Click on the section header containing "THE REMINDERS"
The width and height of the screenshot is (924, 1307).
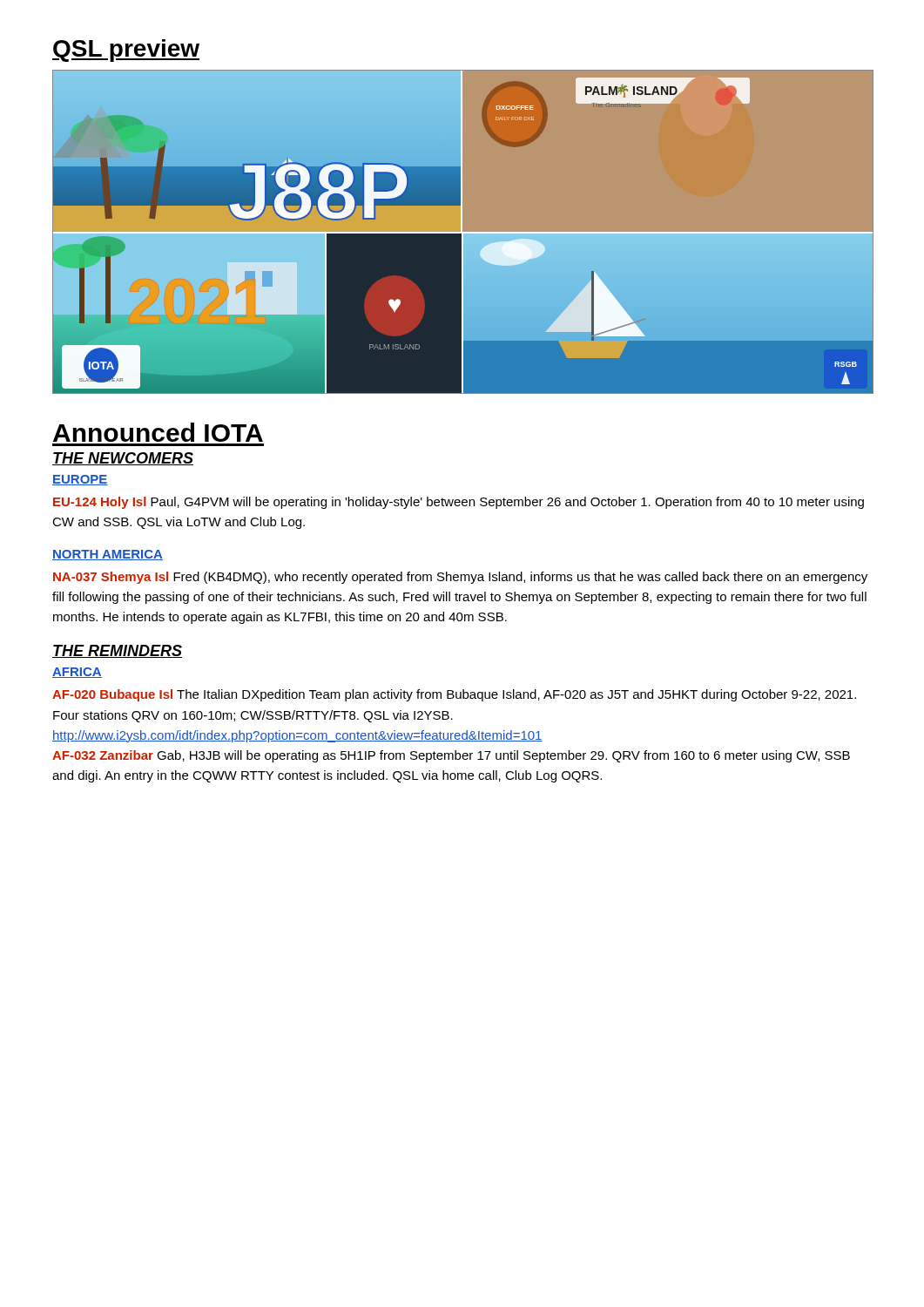point(117,651)
